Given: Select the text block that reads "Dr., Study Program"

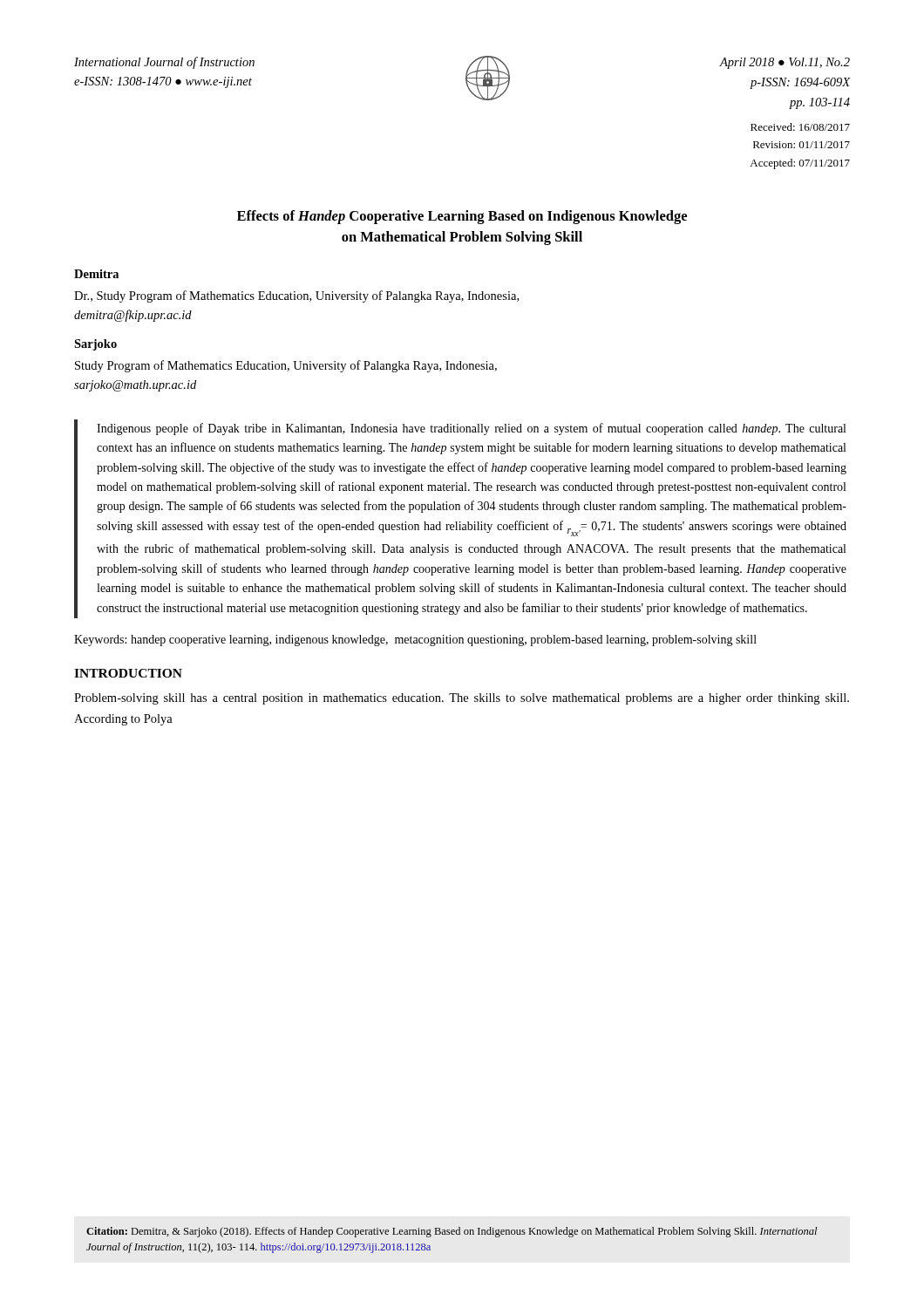Looking at the screenshot, I should [297, 305].
